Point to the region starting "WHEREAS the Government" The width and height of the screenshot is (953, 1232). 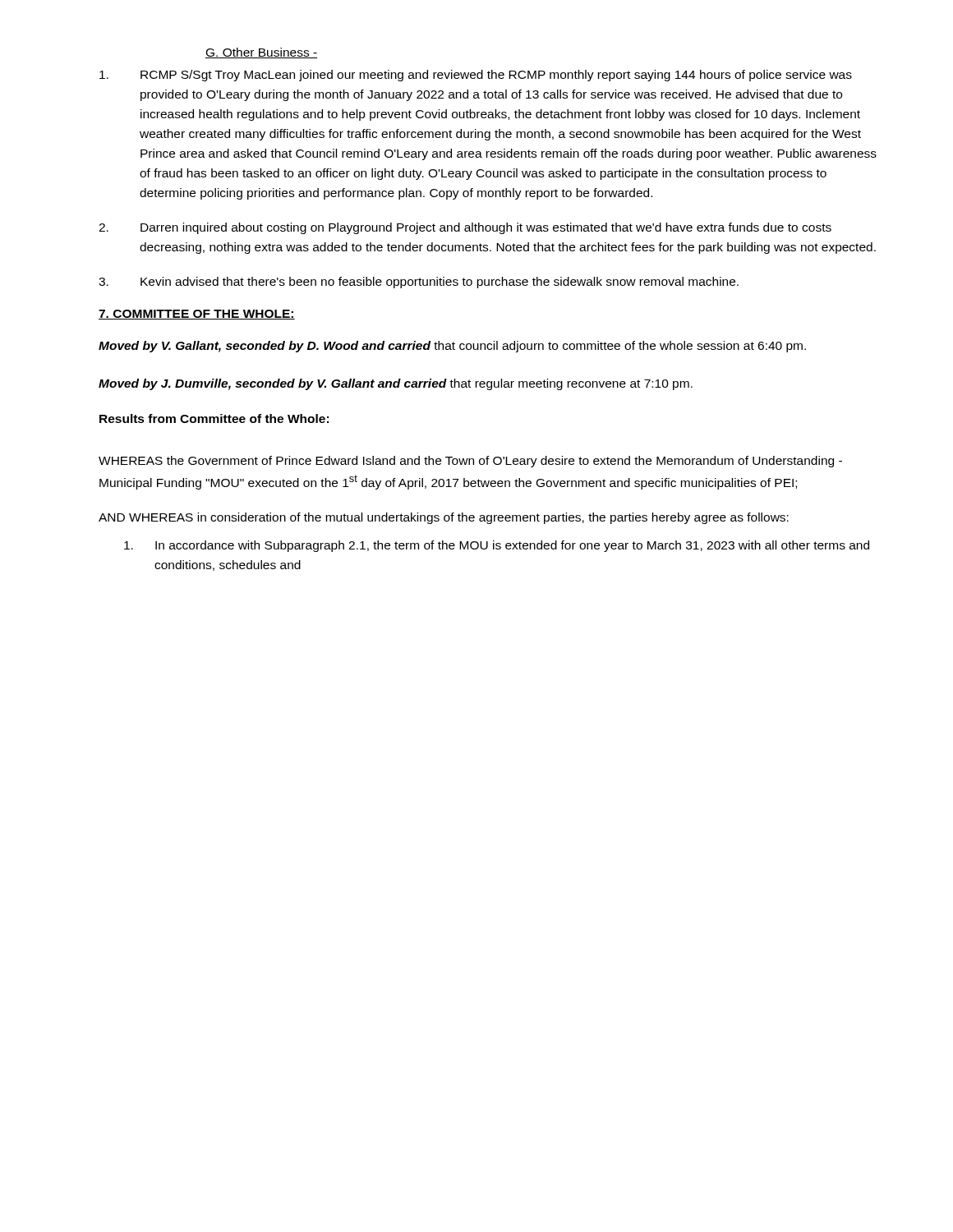click(x=471, y=472)
